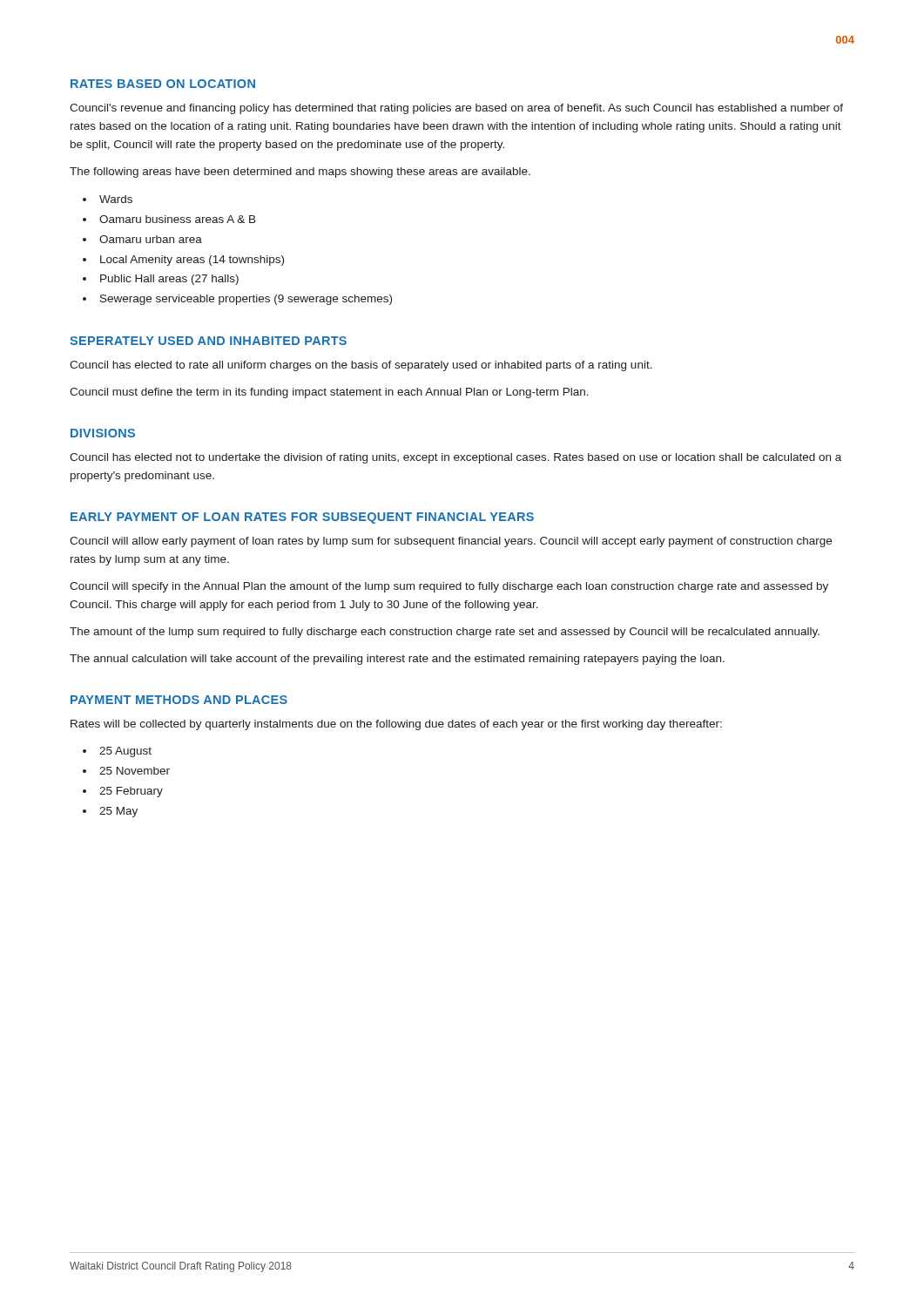The image size is (924, 1307).
Task: Locate the text block starting "The following areas have been"
Action: pyautogui.click(x=300, y=171)
